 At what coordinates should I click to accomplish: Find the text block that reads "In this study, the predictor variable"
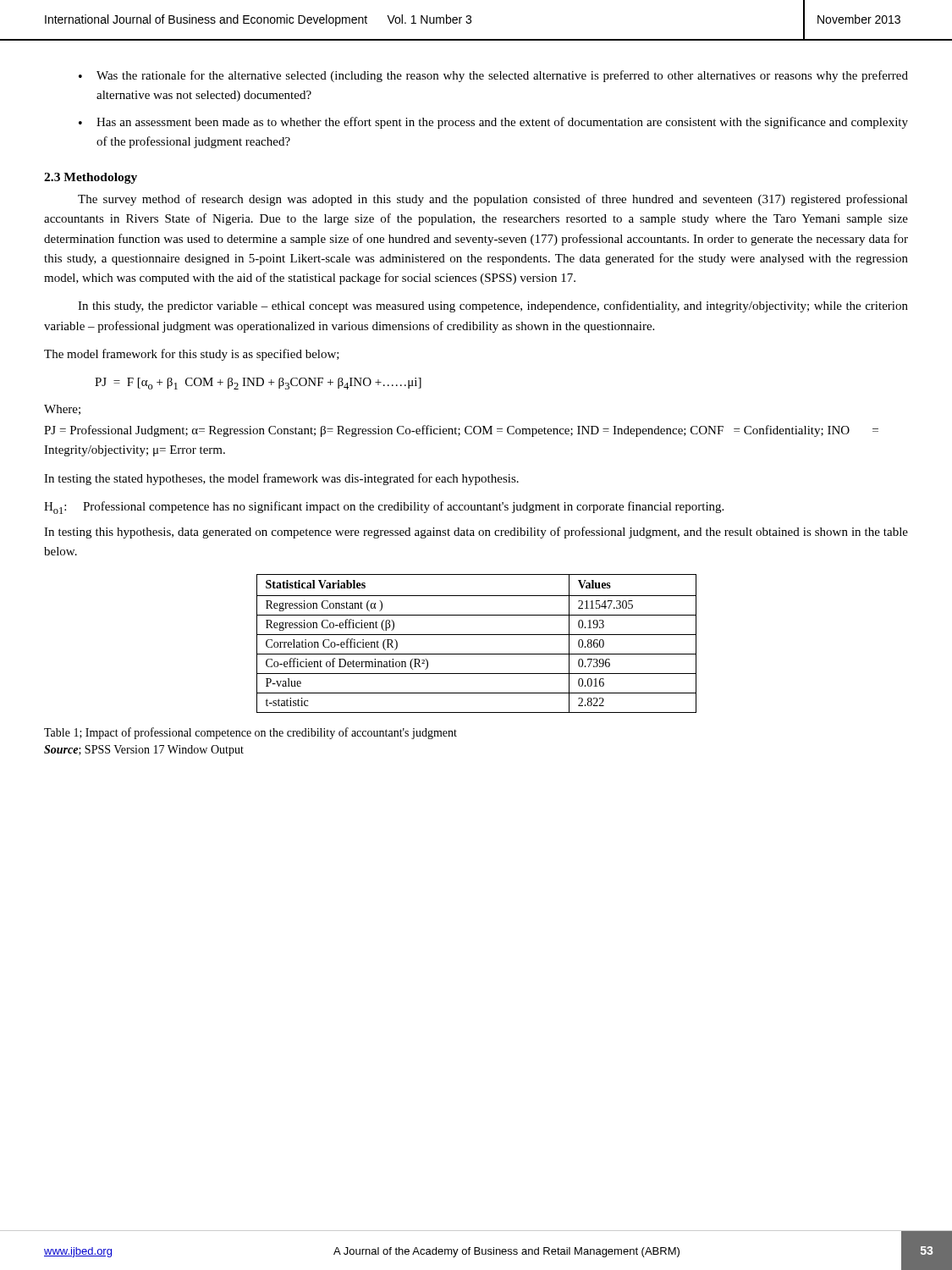(x=476, y=316)
